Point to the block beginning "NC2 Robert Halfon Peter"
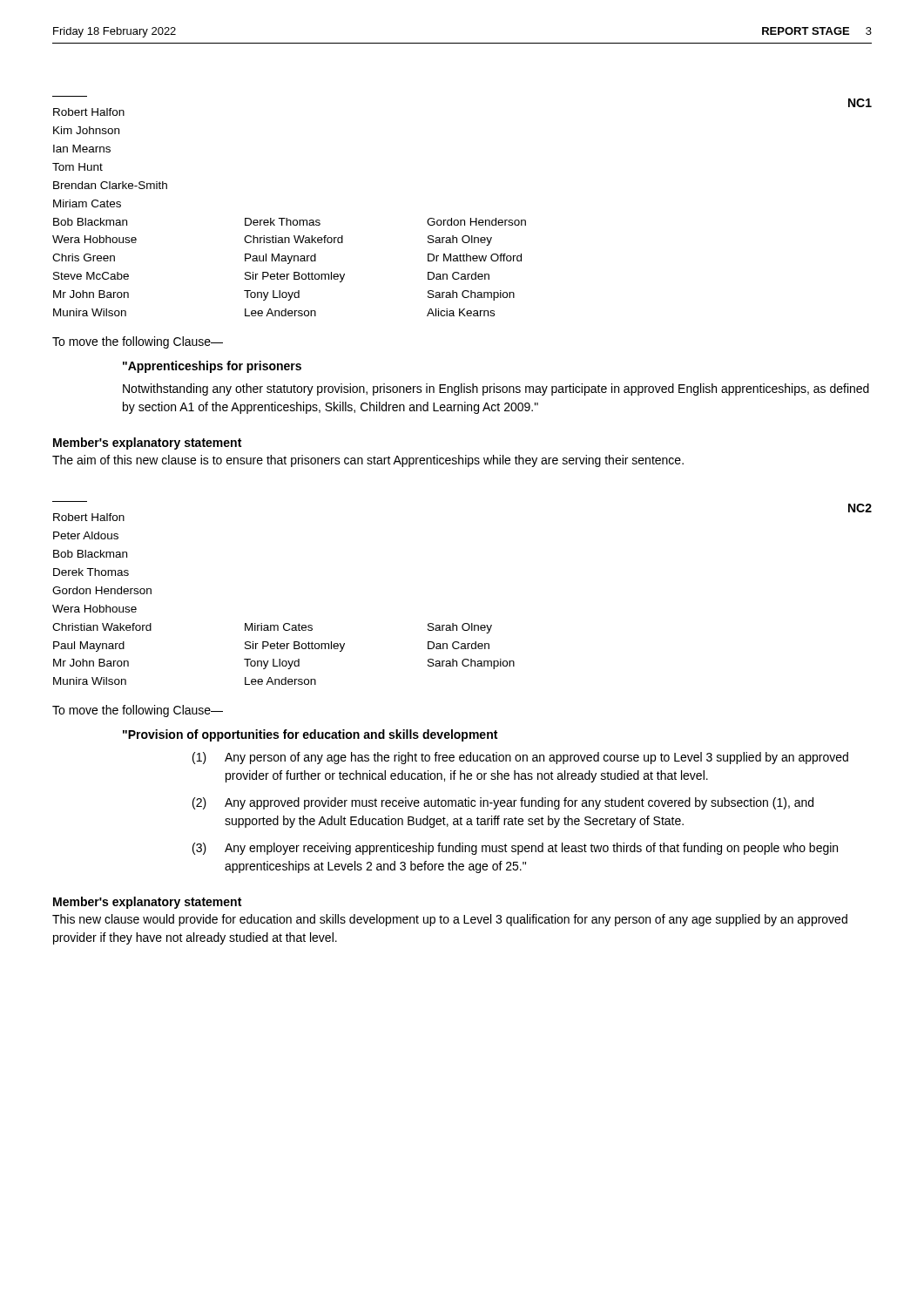This screenshot has width=924, height=1307. 86,514
